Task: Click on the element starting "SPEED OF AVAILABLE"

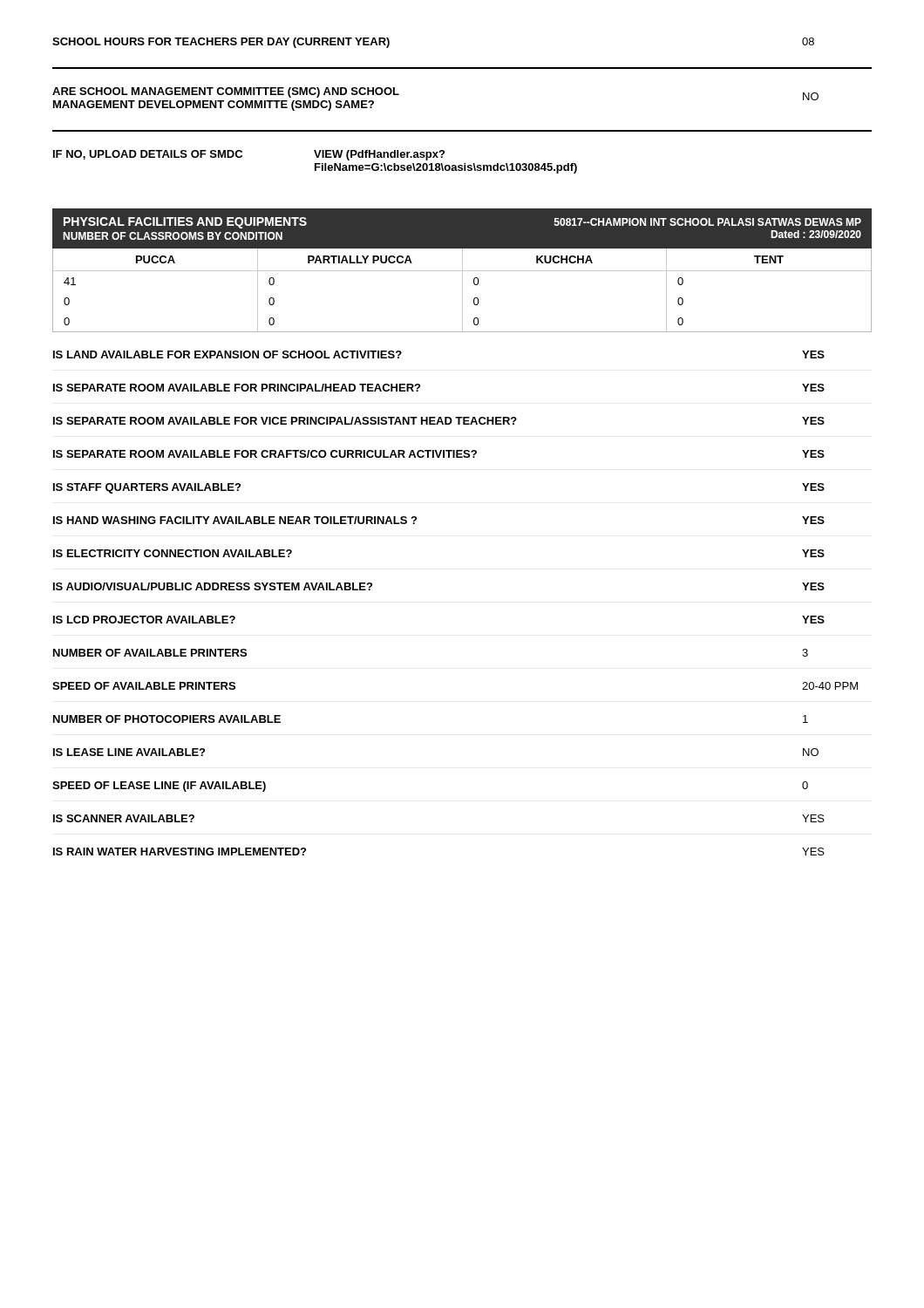Action: point(146,687)
